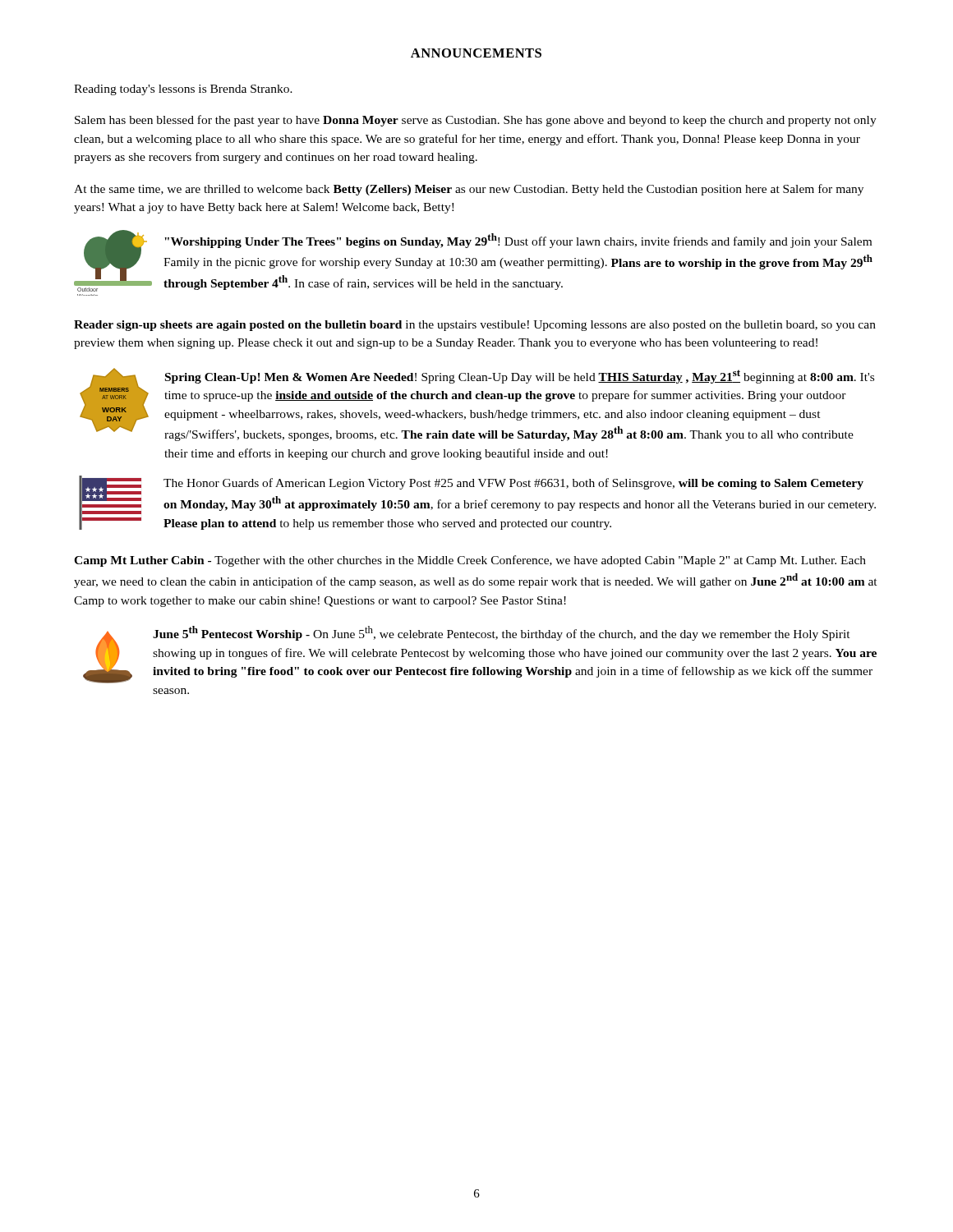The height and width of the screenshot is (1232, 953).
Task: Find the text block that reads "Camp Mt Luther Cabin - Together"
Action: point(476,580)
